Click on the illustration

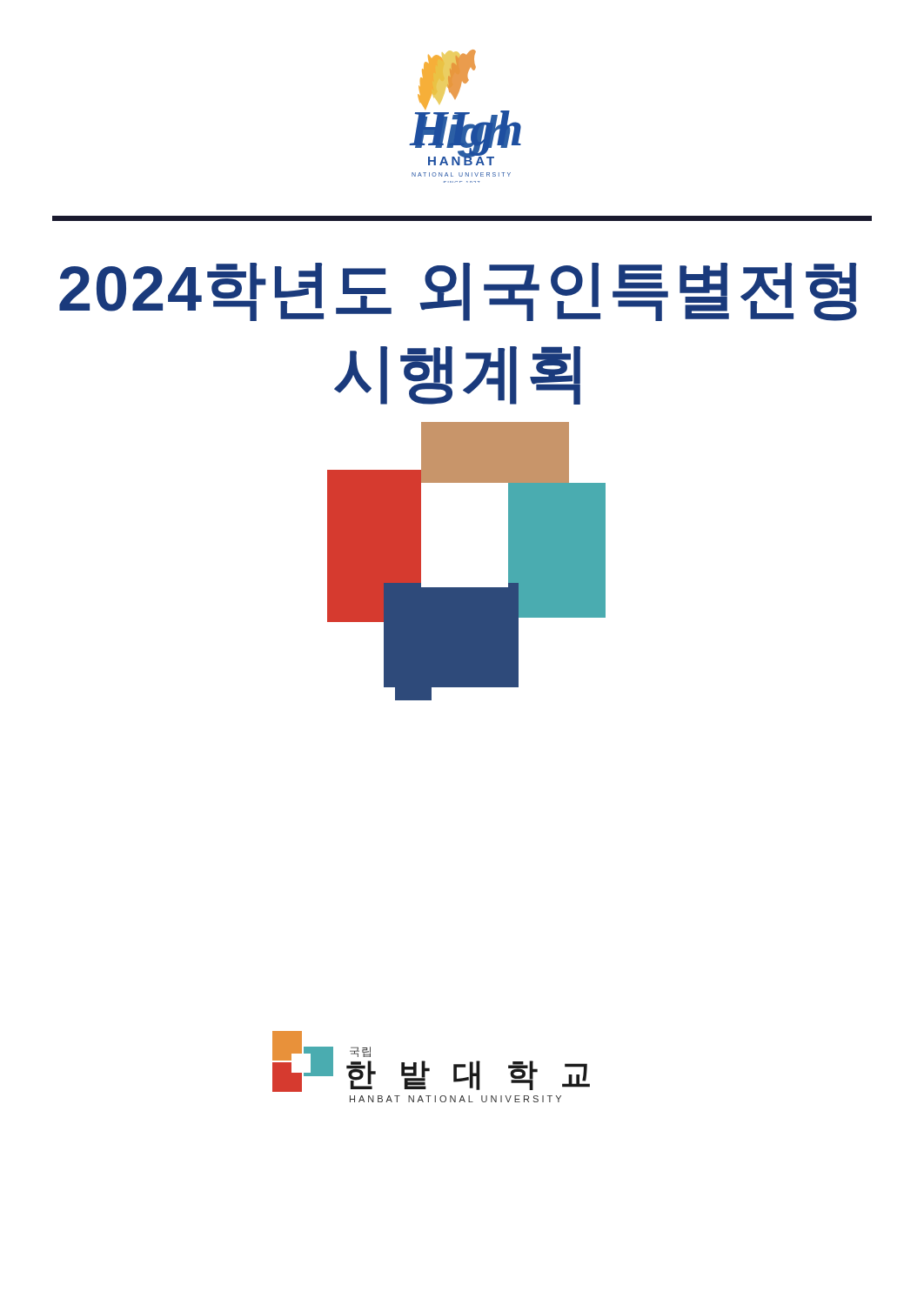[x=462, y=561]
